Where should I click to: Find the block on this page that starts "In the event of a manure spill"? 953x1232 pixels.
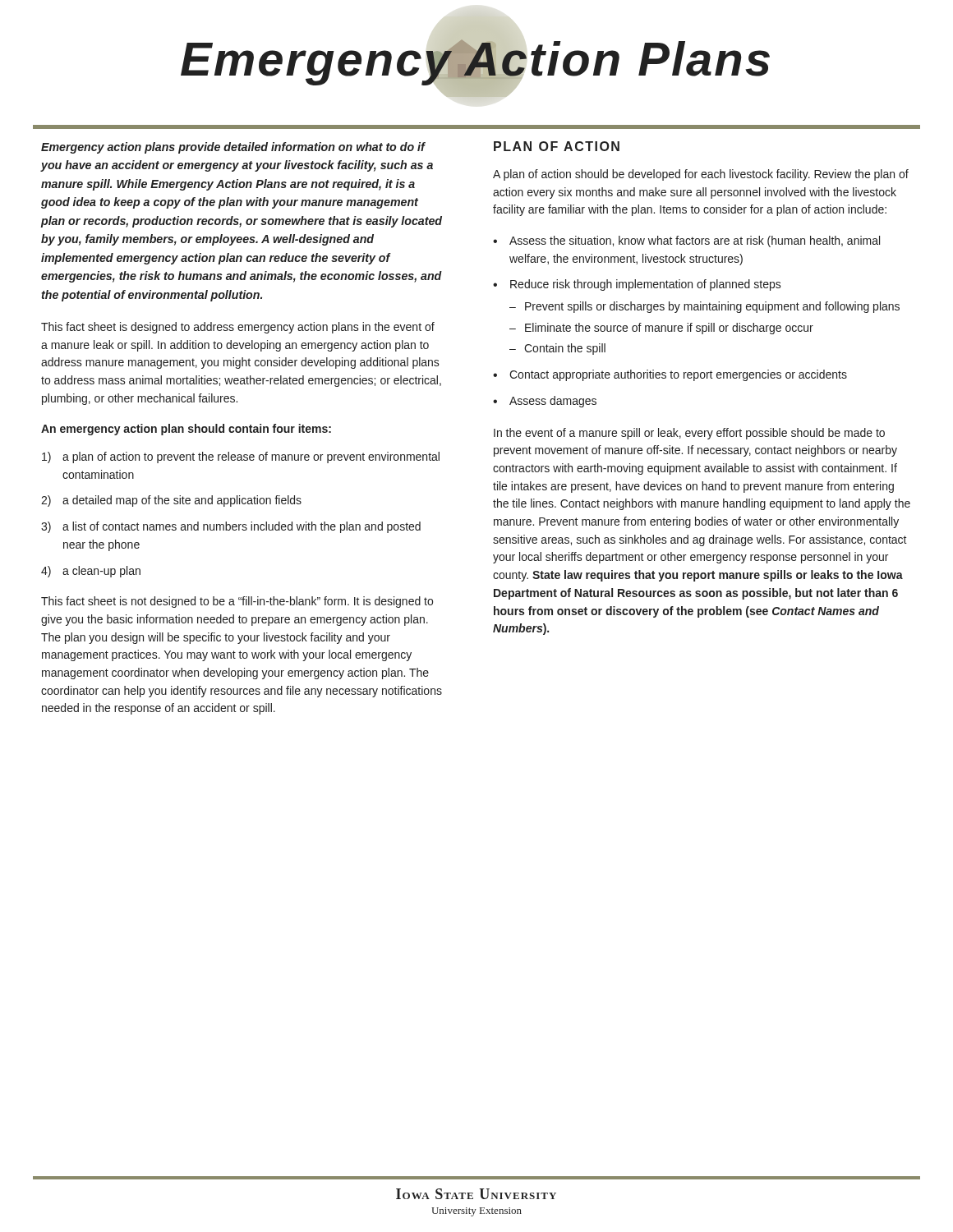tap(702, 531)
